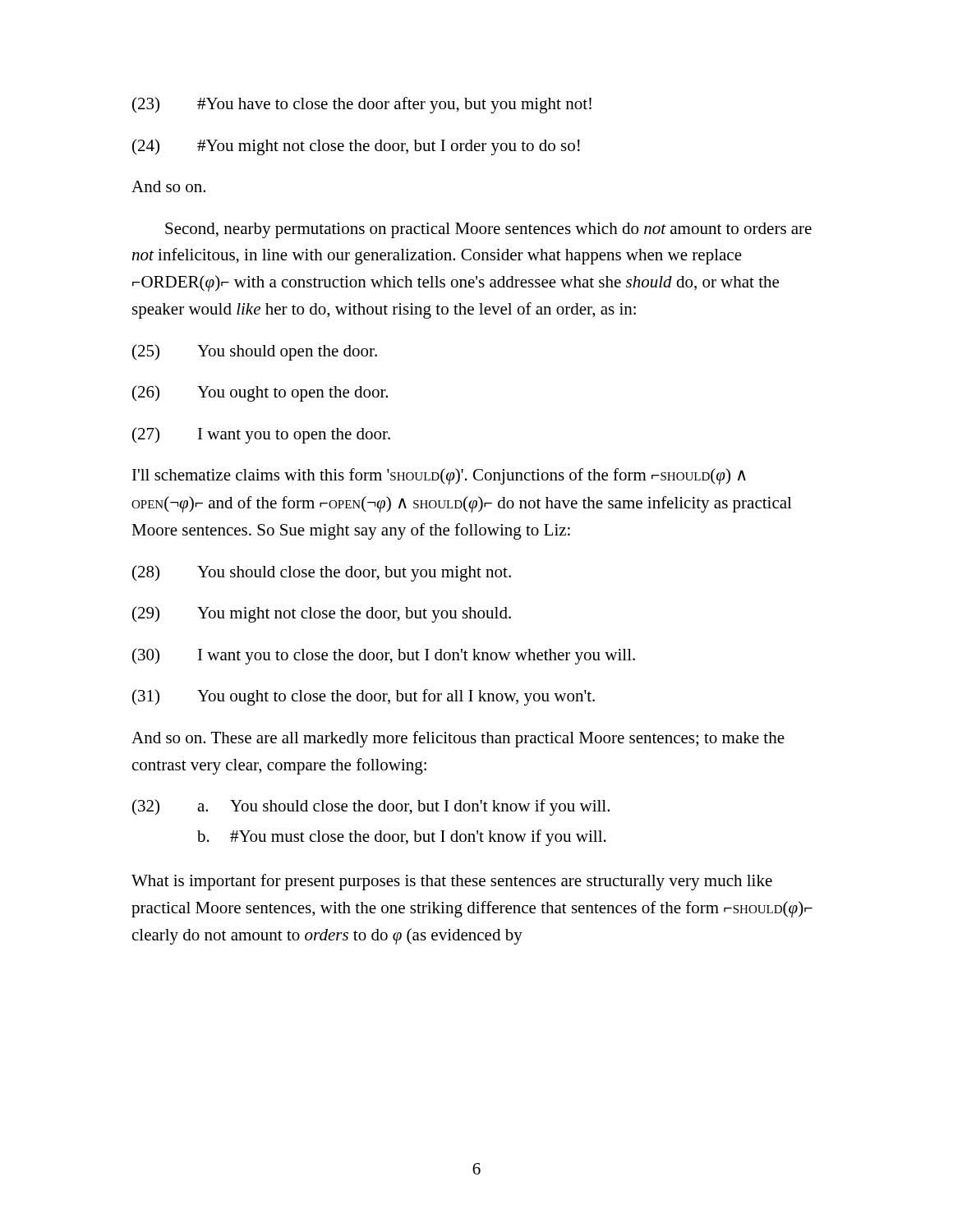Click the passage that begins "(24) #You might not close"
The image size is (953, 1232).
pos(476,145)
